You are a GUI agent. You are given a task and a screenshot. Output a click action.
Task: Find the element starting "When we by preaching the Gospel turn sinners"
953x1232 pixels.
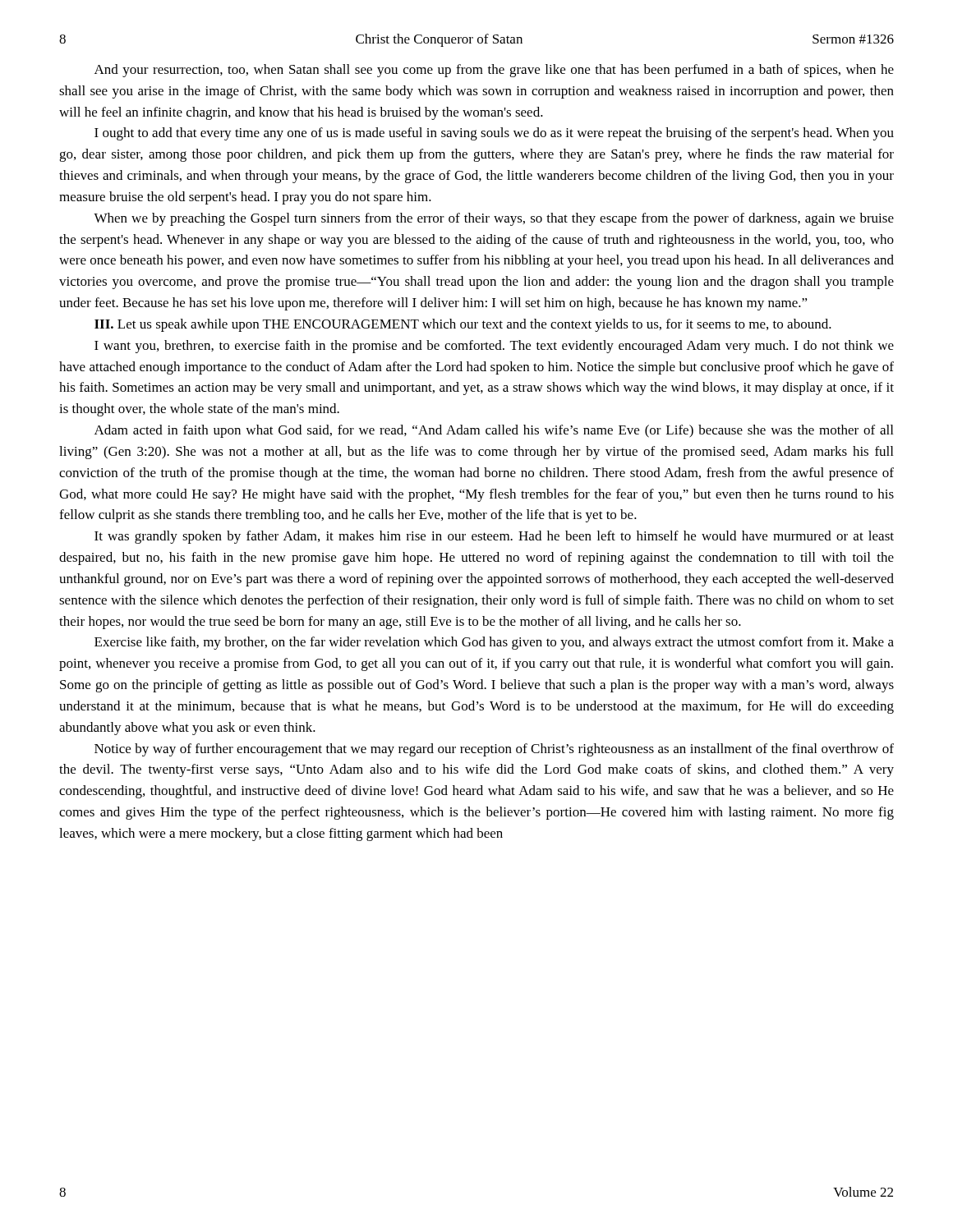(x=476, y=260)
